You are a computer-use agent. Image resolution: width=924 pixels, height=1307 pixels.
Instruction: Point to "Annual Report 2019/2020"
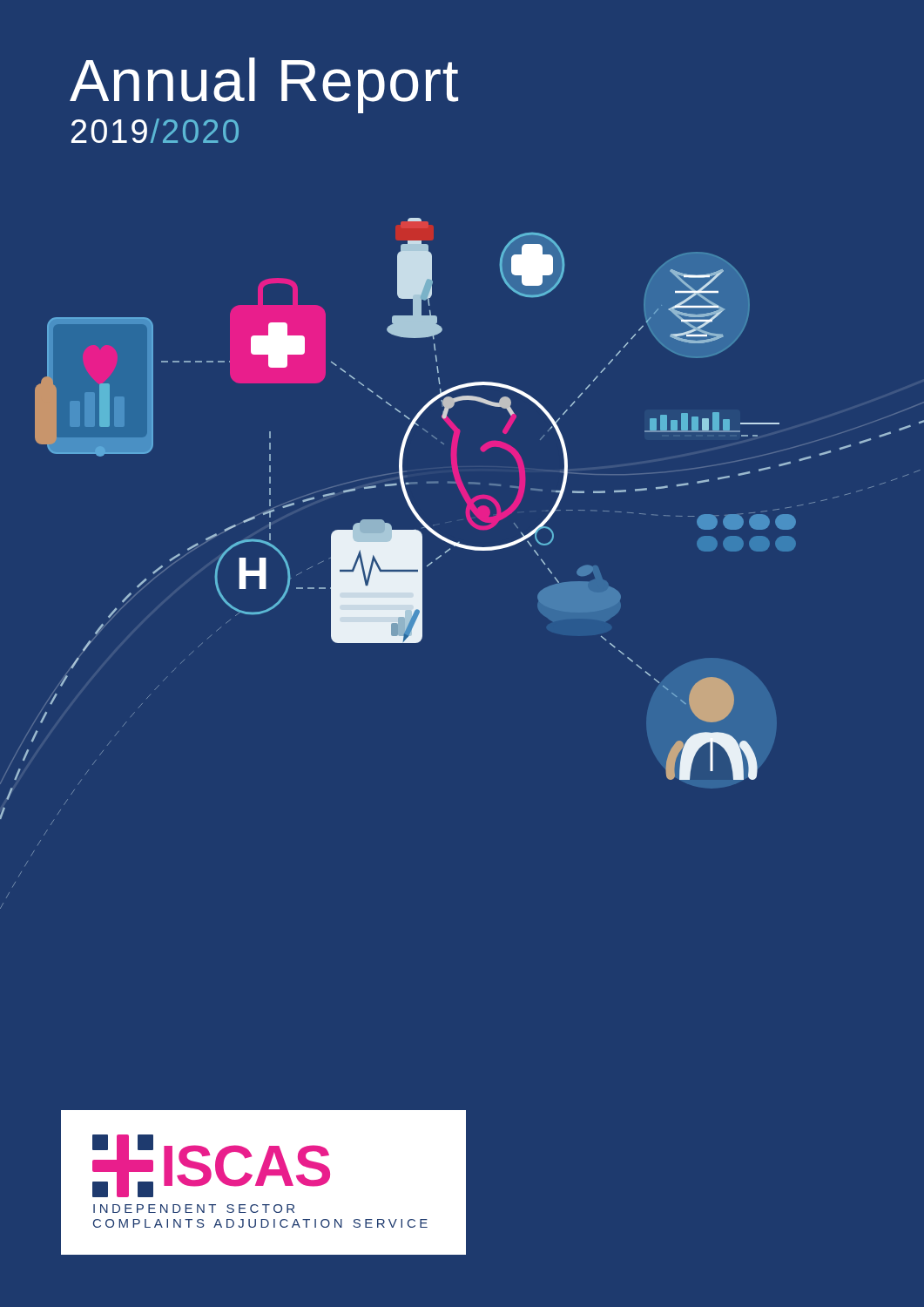[x=265, y=99]
